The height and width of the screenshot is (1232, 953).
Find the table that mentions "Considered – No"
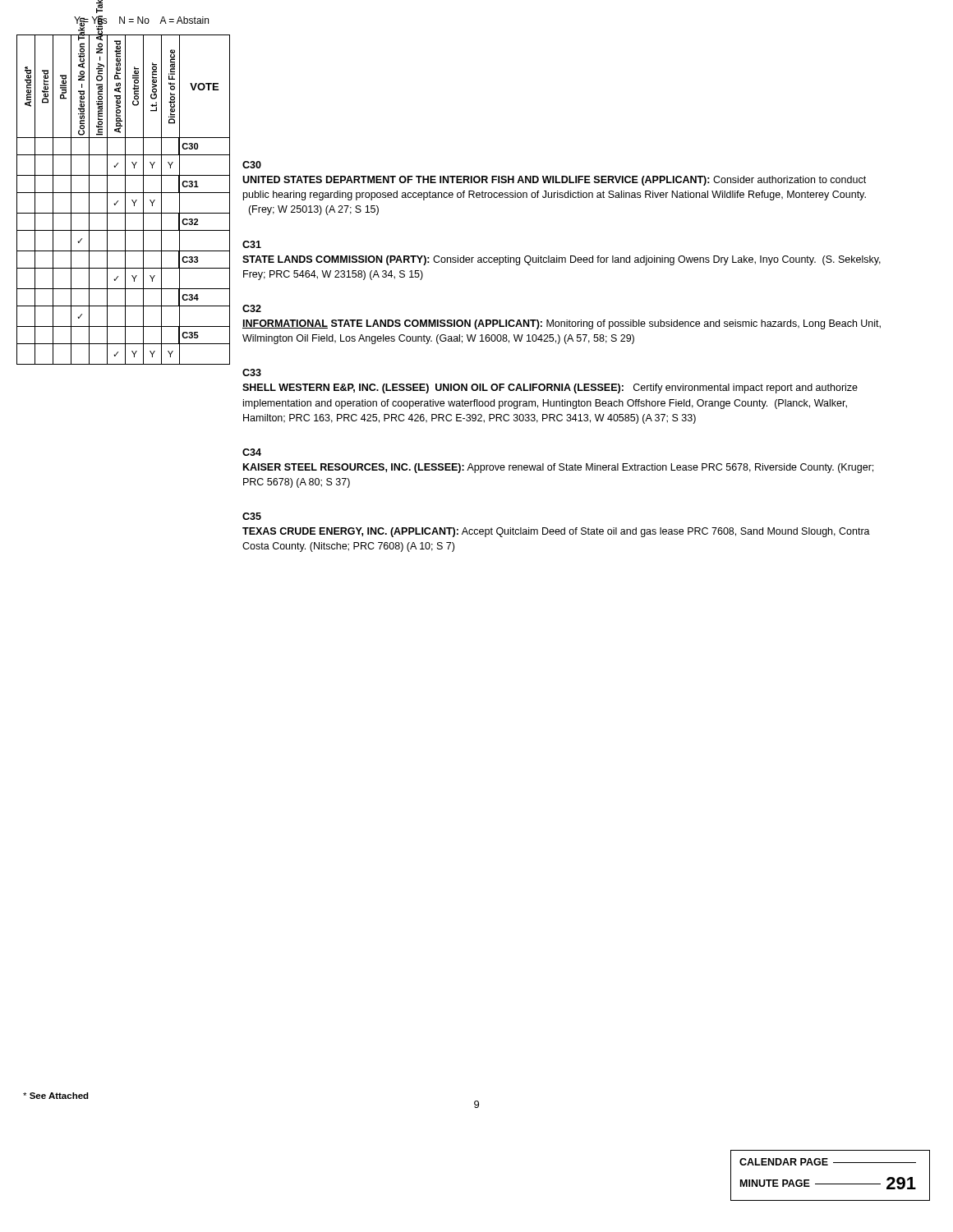coord(128,200)
